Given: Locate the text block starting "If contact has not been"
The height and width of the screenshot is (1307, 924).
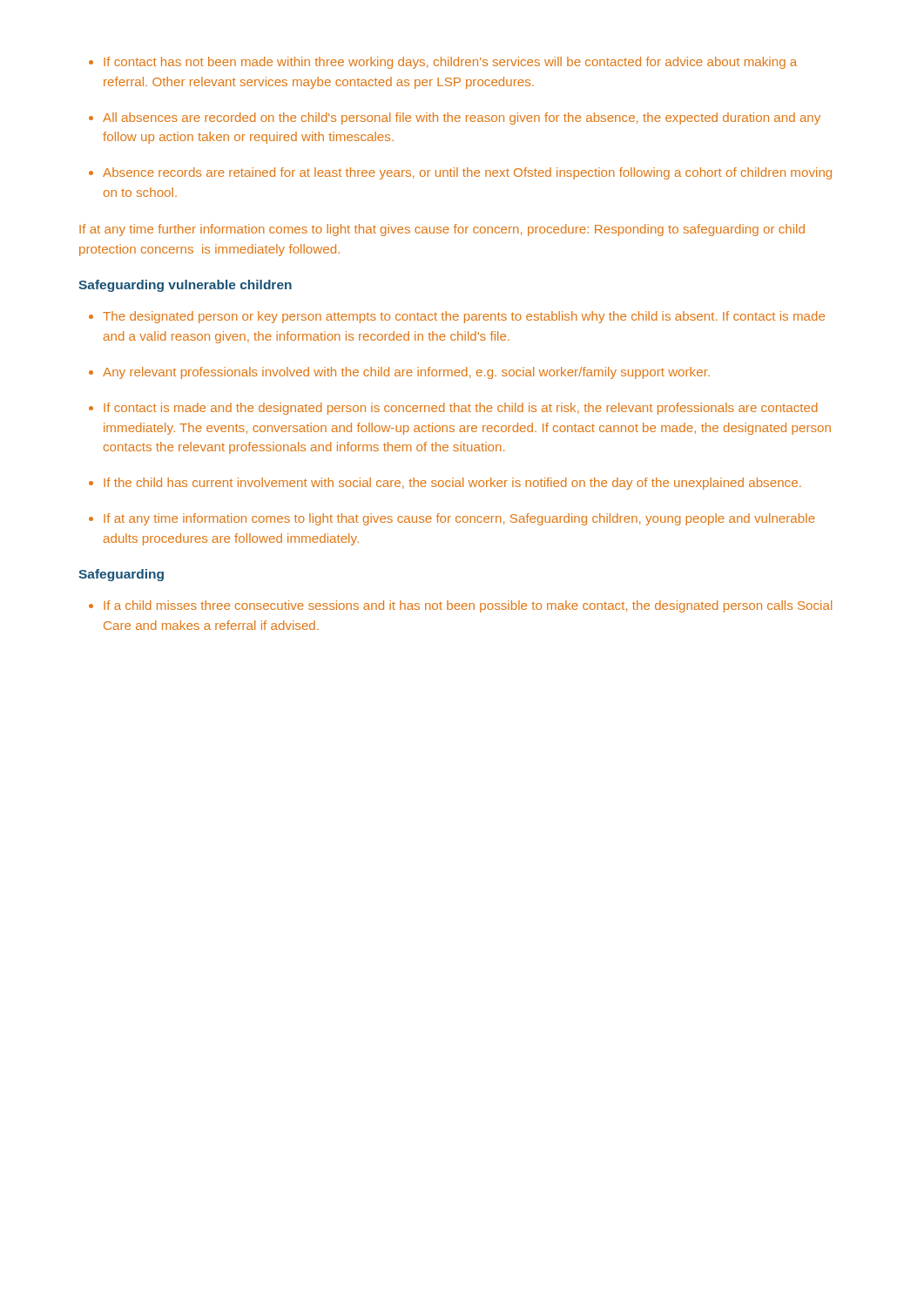Looking at the screenshot, I should [450, 71].
